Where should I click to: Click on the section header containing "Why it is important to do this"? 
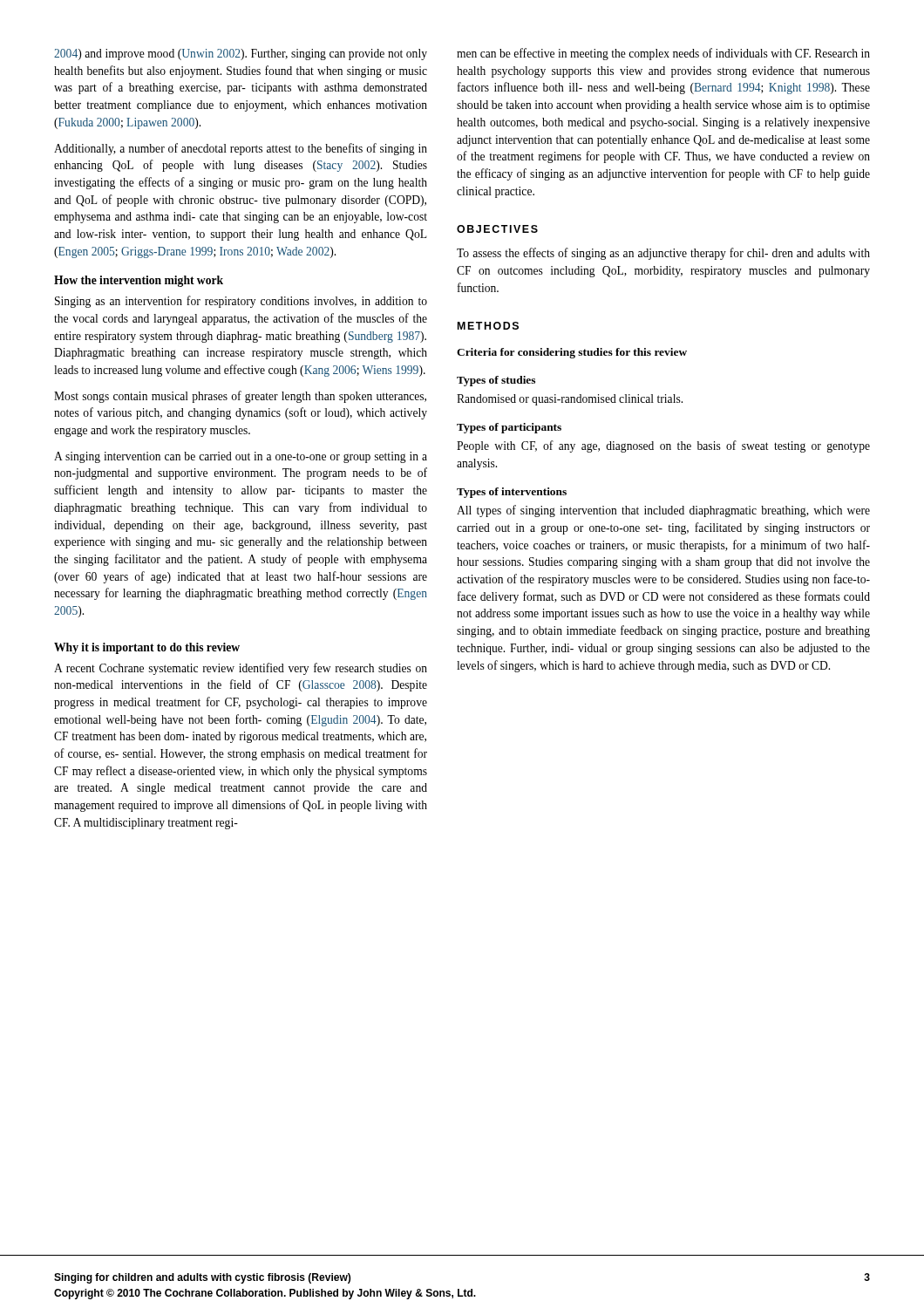click(147, 647)
